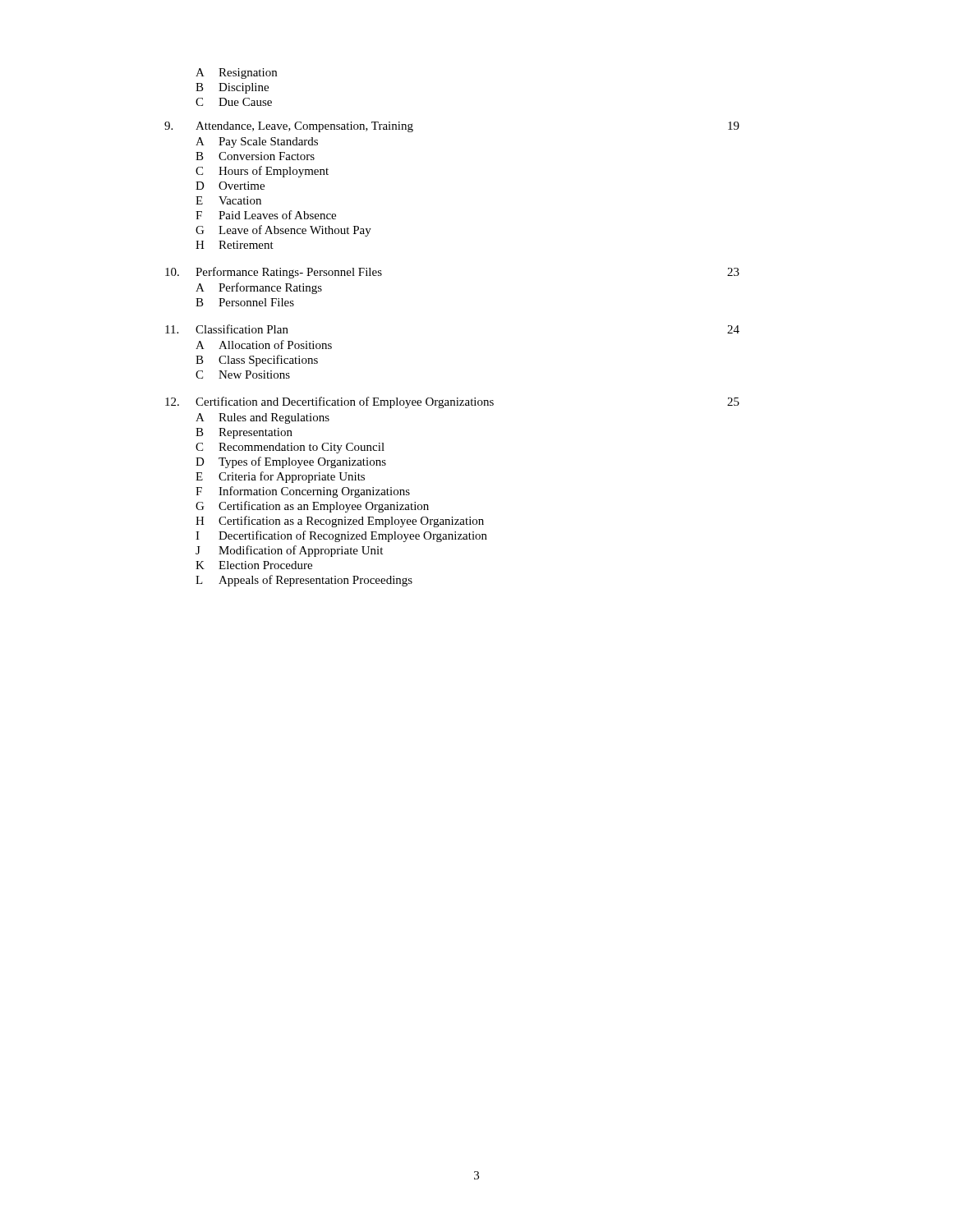
Task: Select the block starting "B Discipline"
Action: (x=232, y=87)
